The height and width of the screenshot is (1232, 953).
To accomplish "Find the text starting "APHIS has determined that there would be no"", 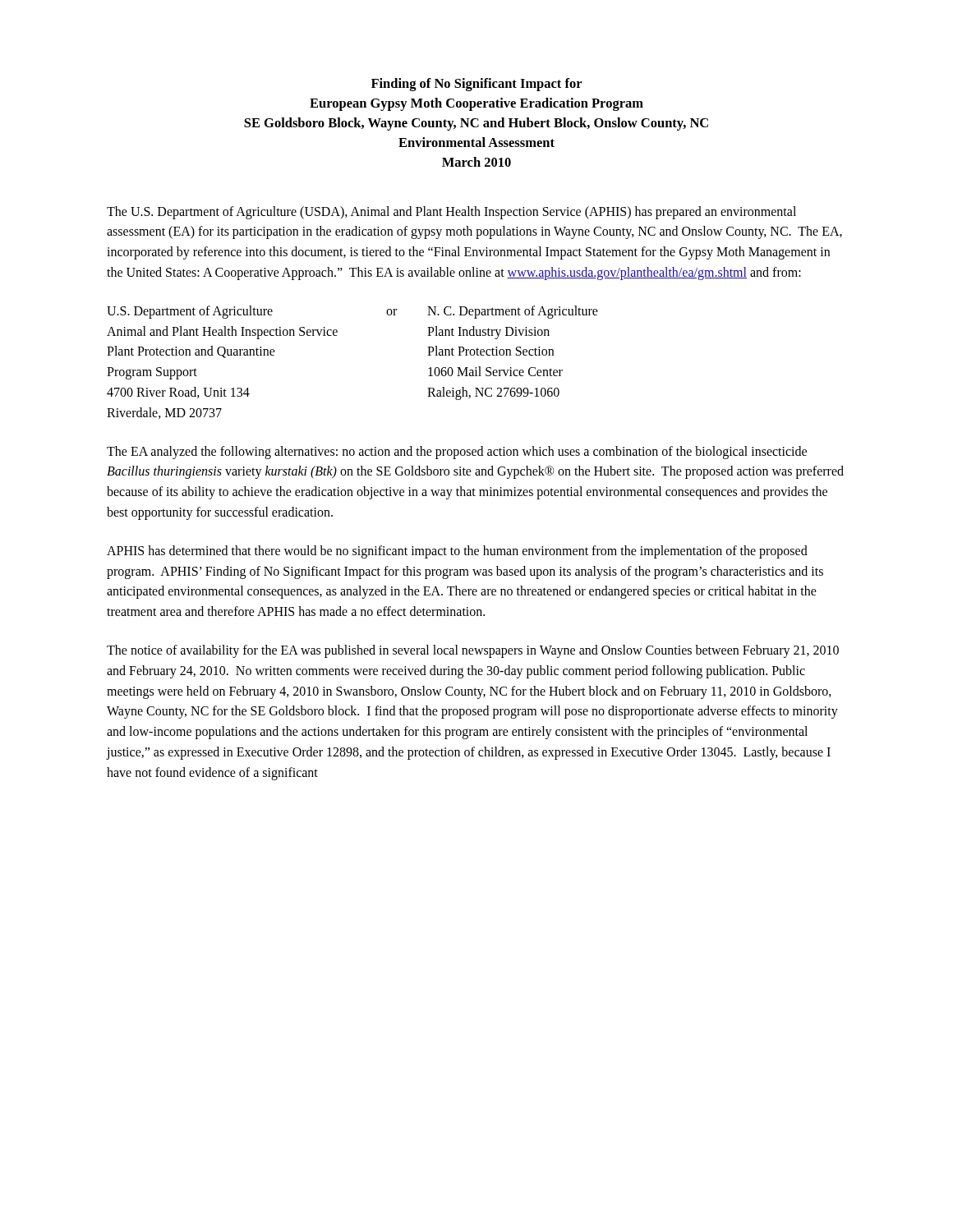I will point(465,581).
